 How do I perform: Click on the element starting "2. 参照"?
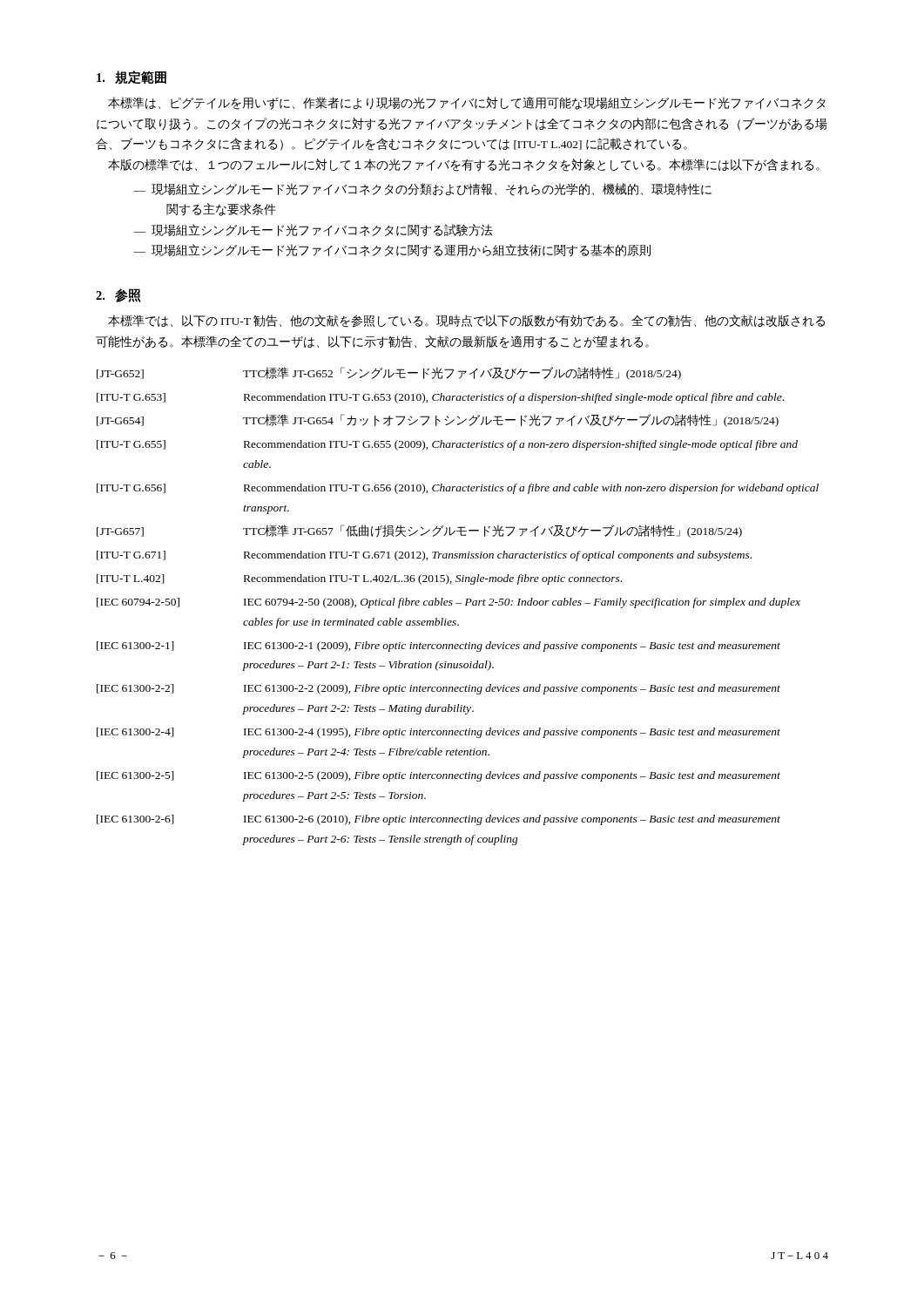[x=118, y=295]
